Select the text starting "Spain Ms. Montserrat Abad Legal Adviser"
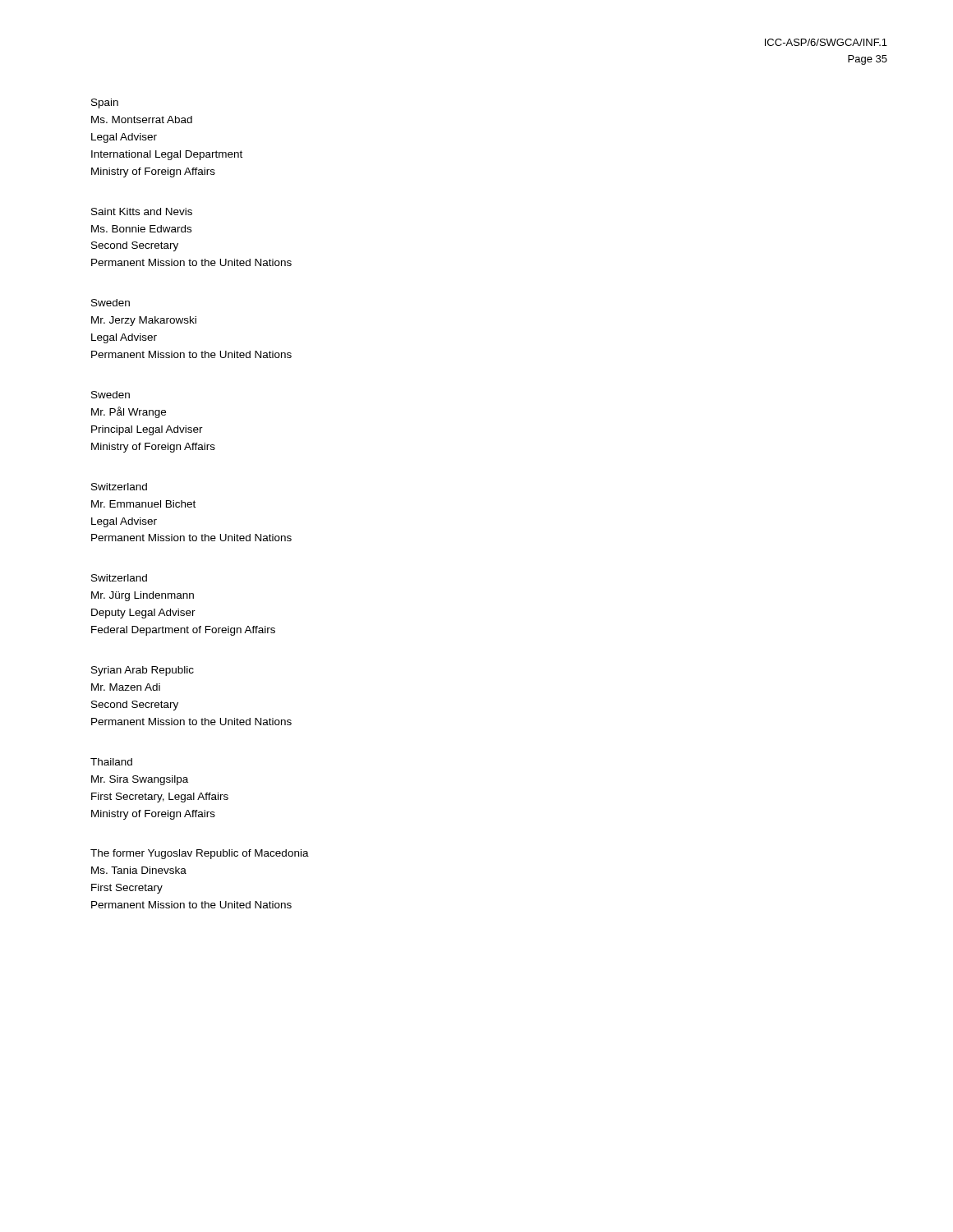The height and width of the screenshot is (1232, 953). 105,103
